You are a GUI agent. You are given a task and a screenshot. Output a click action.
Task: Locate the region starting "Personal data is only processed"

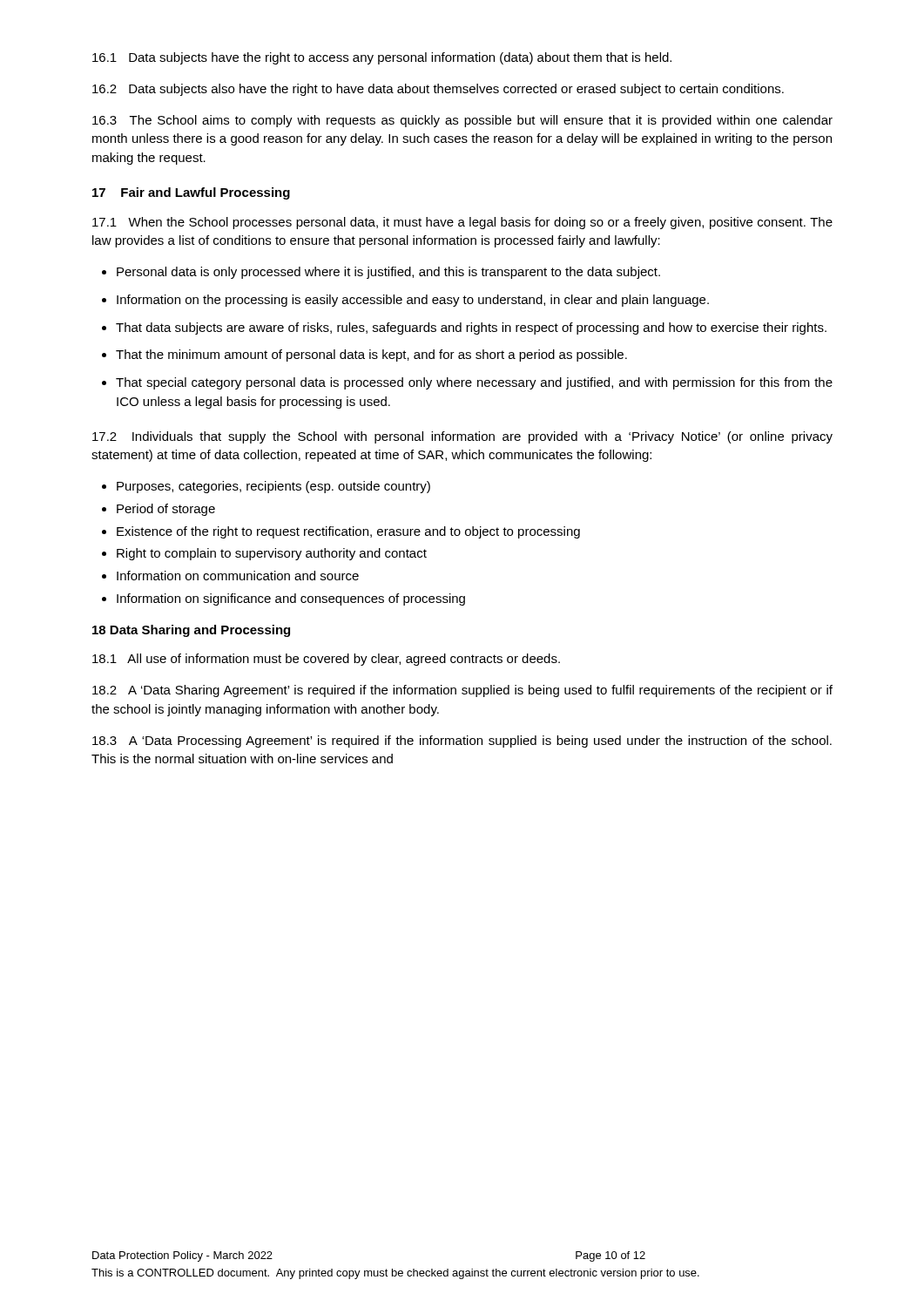click(474, 272)
